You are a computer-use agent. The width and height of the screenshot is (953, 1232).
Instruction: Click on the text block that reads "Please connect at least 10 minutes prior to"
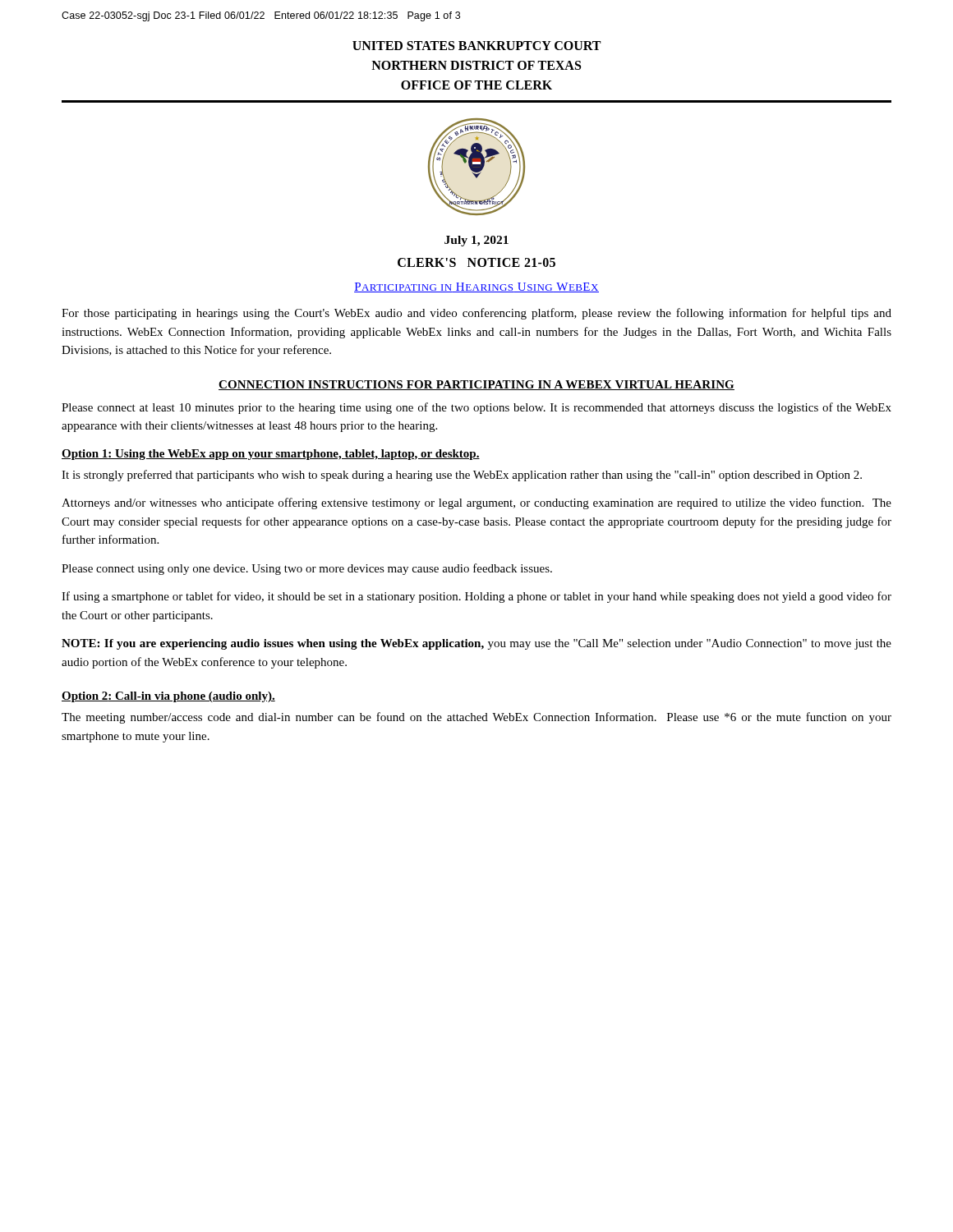coord(476,416)
